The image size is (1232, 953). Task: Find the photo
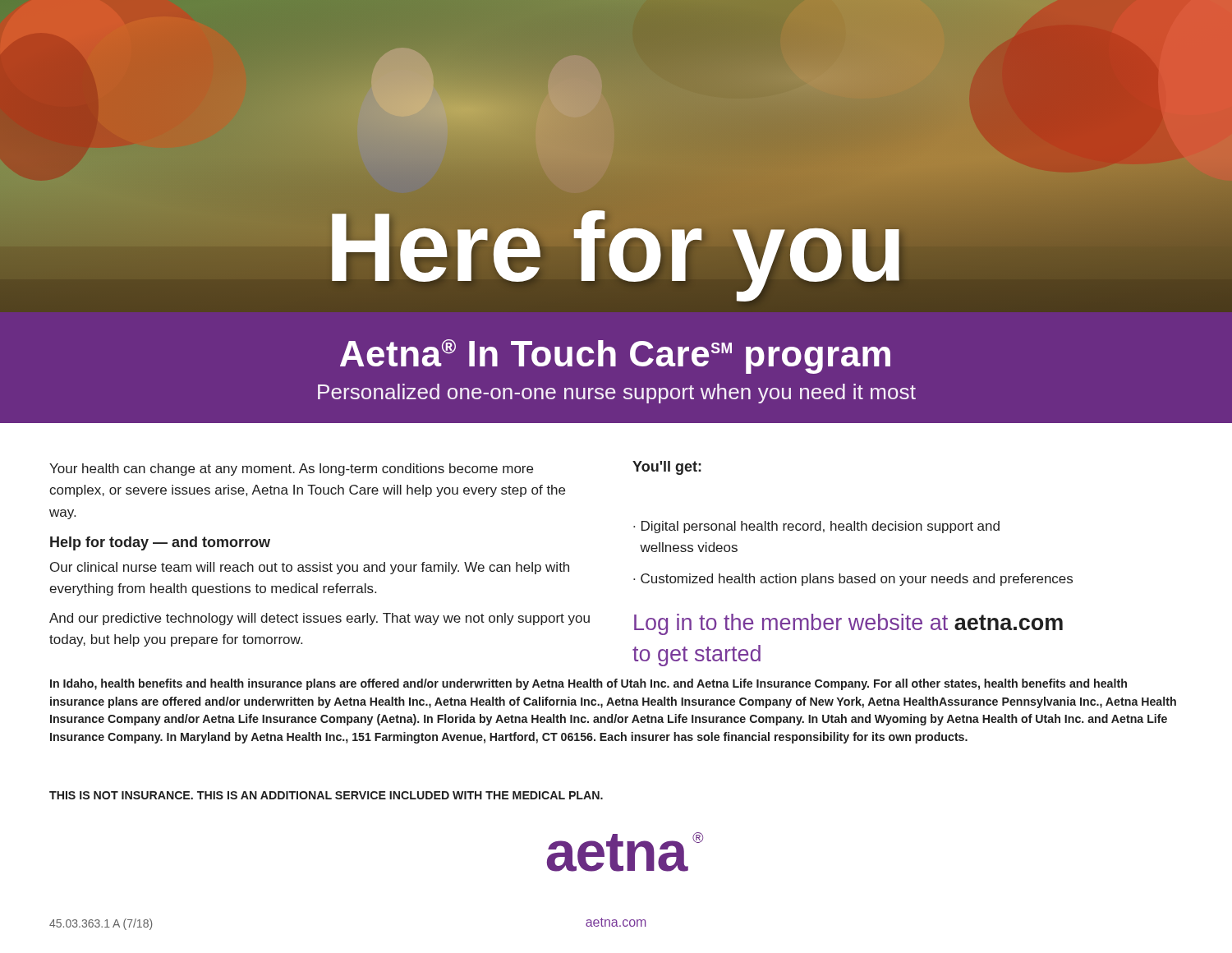pos(616,156)
